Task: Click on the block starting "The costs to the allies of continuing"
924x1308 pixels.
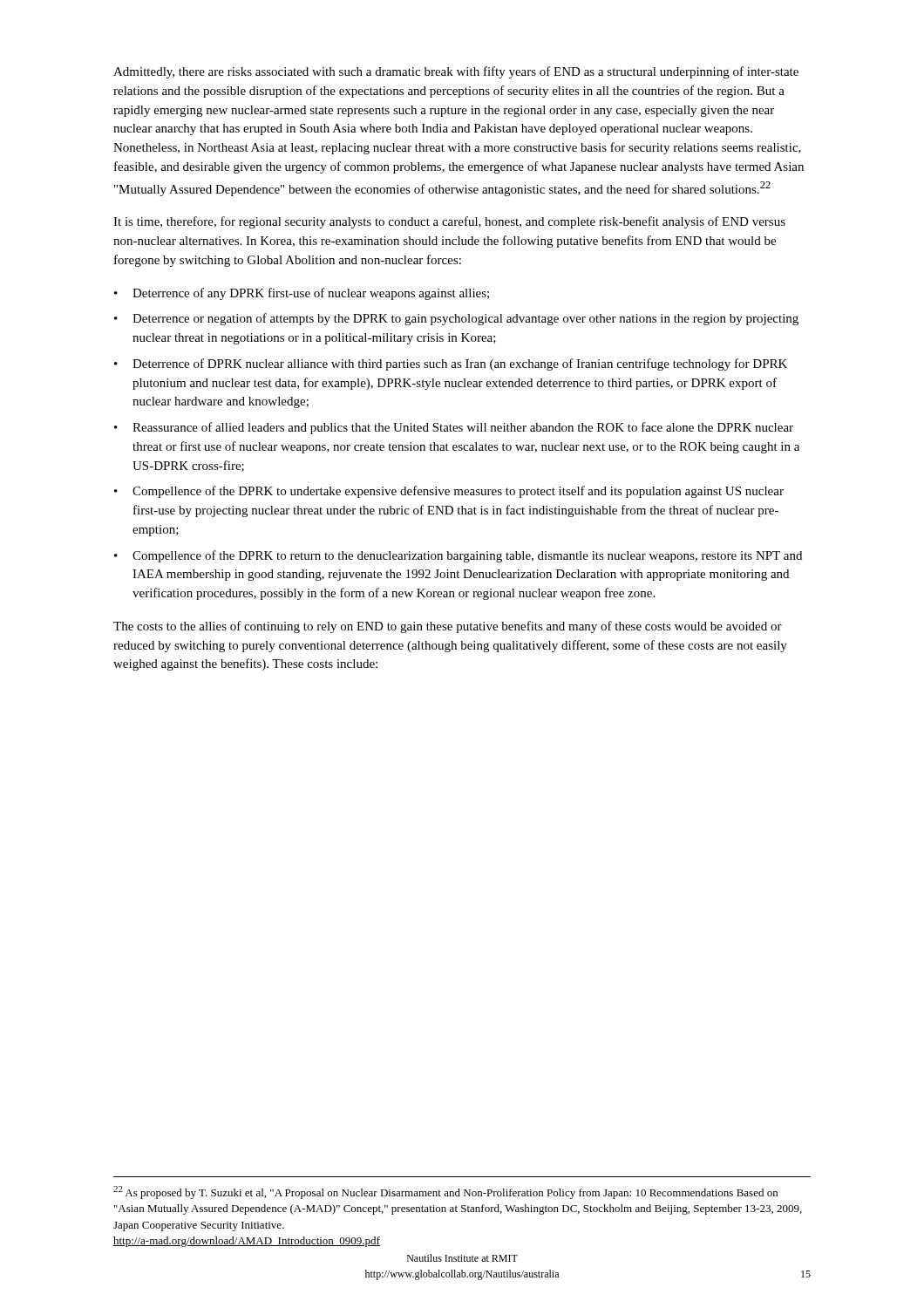Action: coord(450,645)
